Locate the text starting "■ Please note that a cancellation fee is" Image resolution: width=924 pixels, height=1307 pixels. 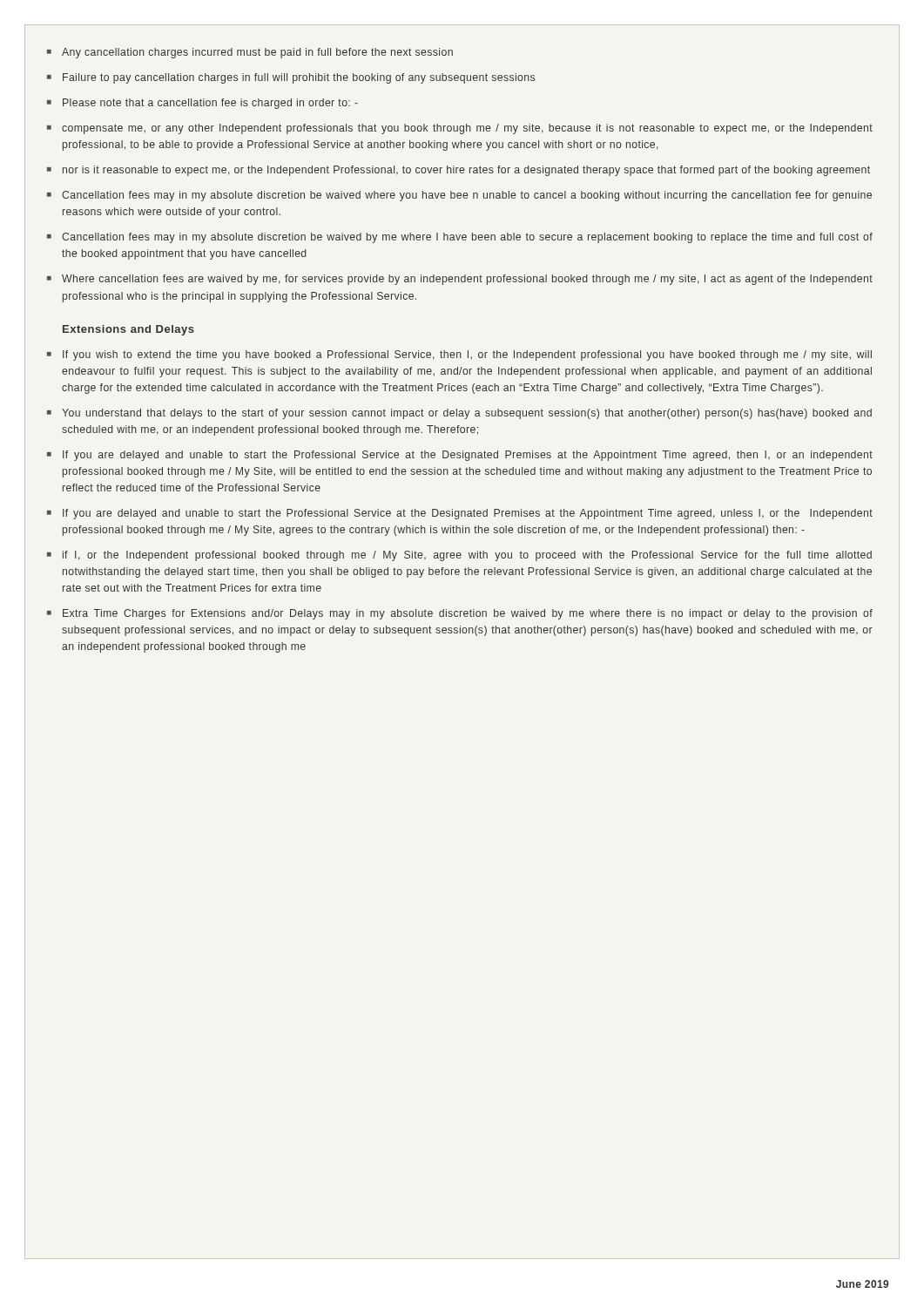point(202,103)
